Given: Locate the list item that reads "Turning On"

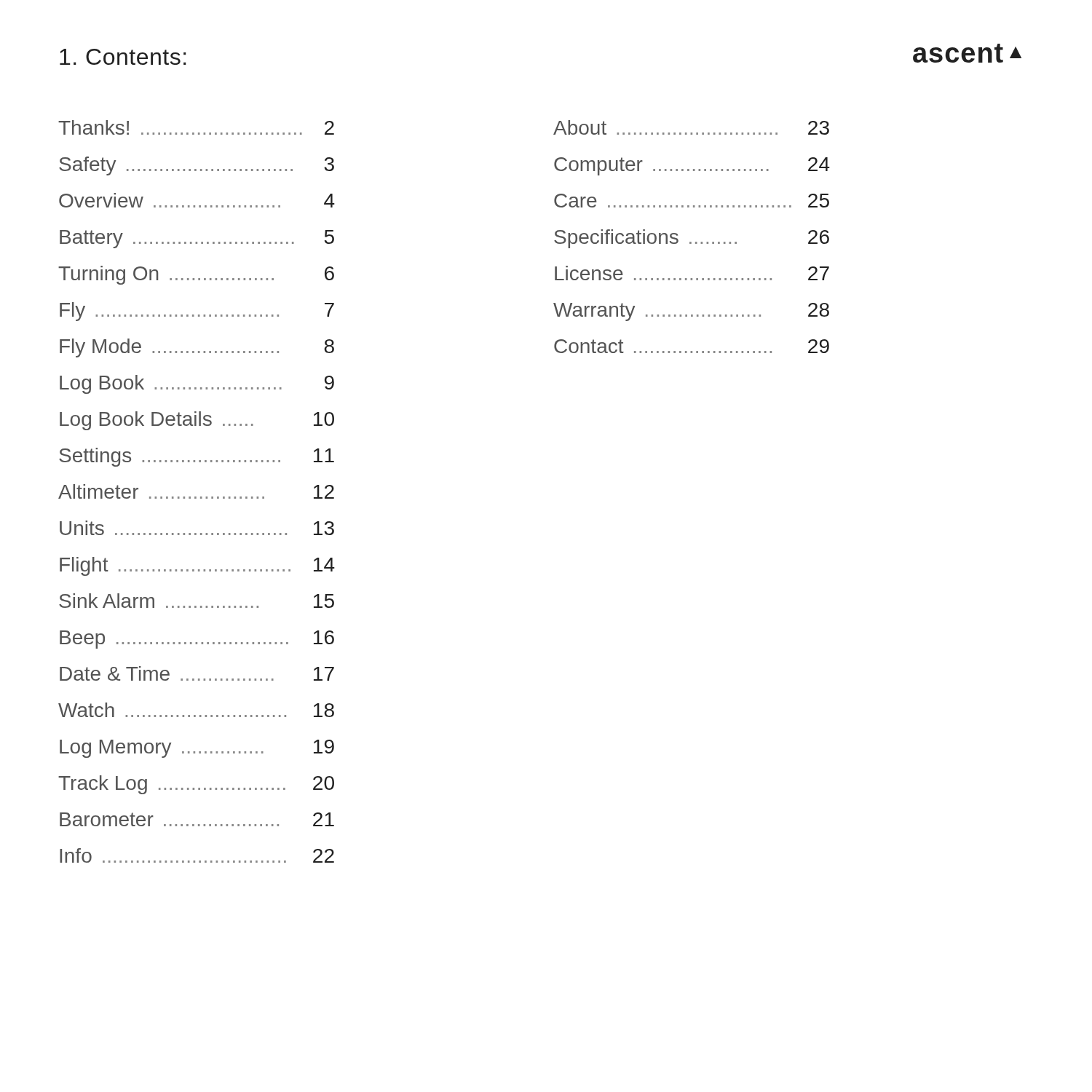Looking at the screenshot, I should (x=197, y=274).
